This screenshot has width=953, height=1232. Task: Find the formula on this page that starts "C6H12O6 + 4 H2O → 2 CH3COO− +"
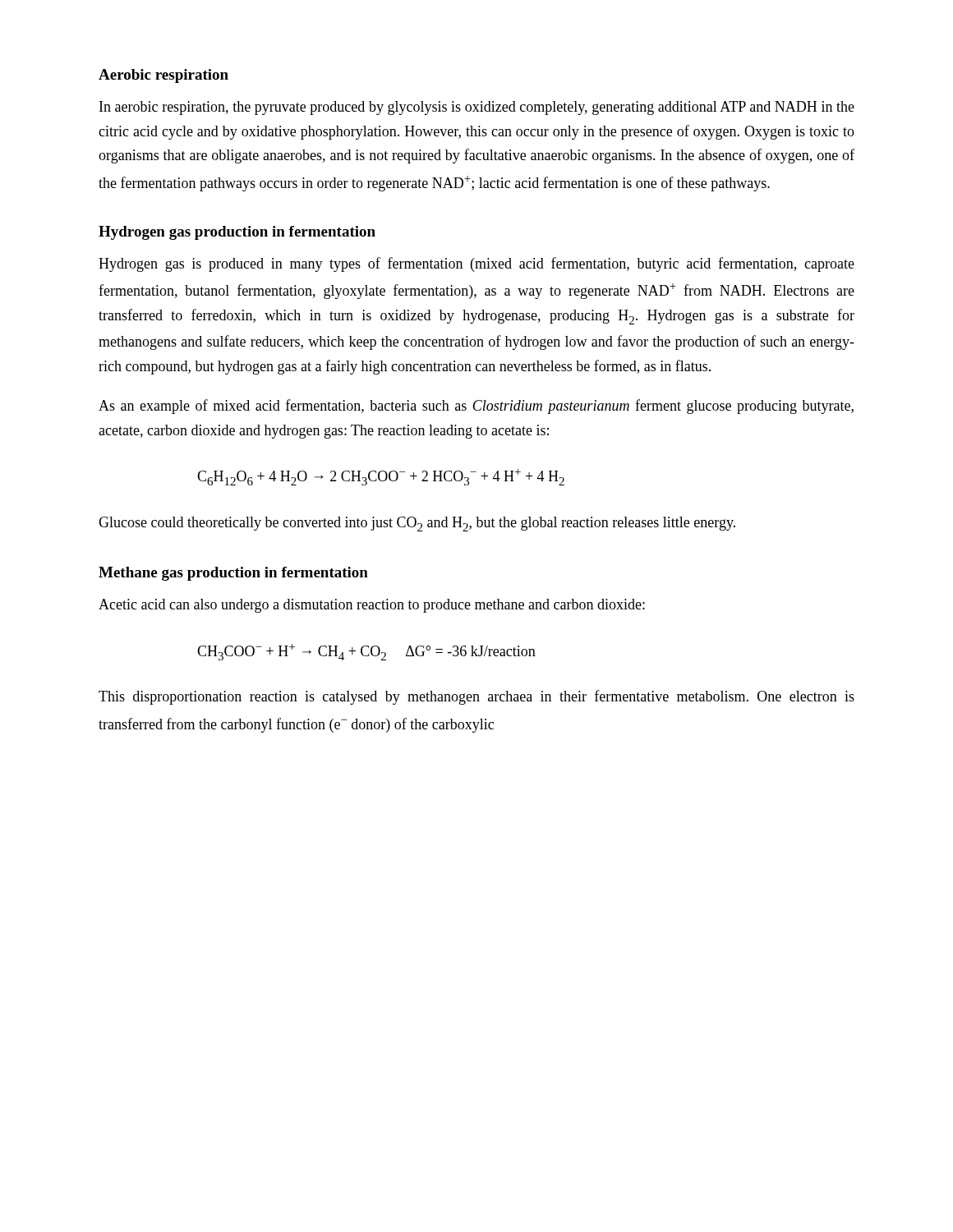381,476
